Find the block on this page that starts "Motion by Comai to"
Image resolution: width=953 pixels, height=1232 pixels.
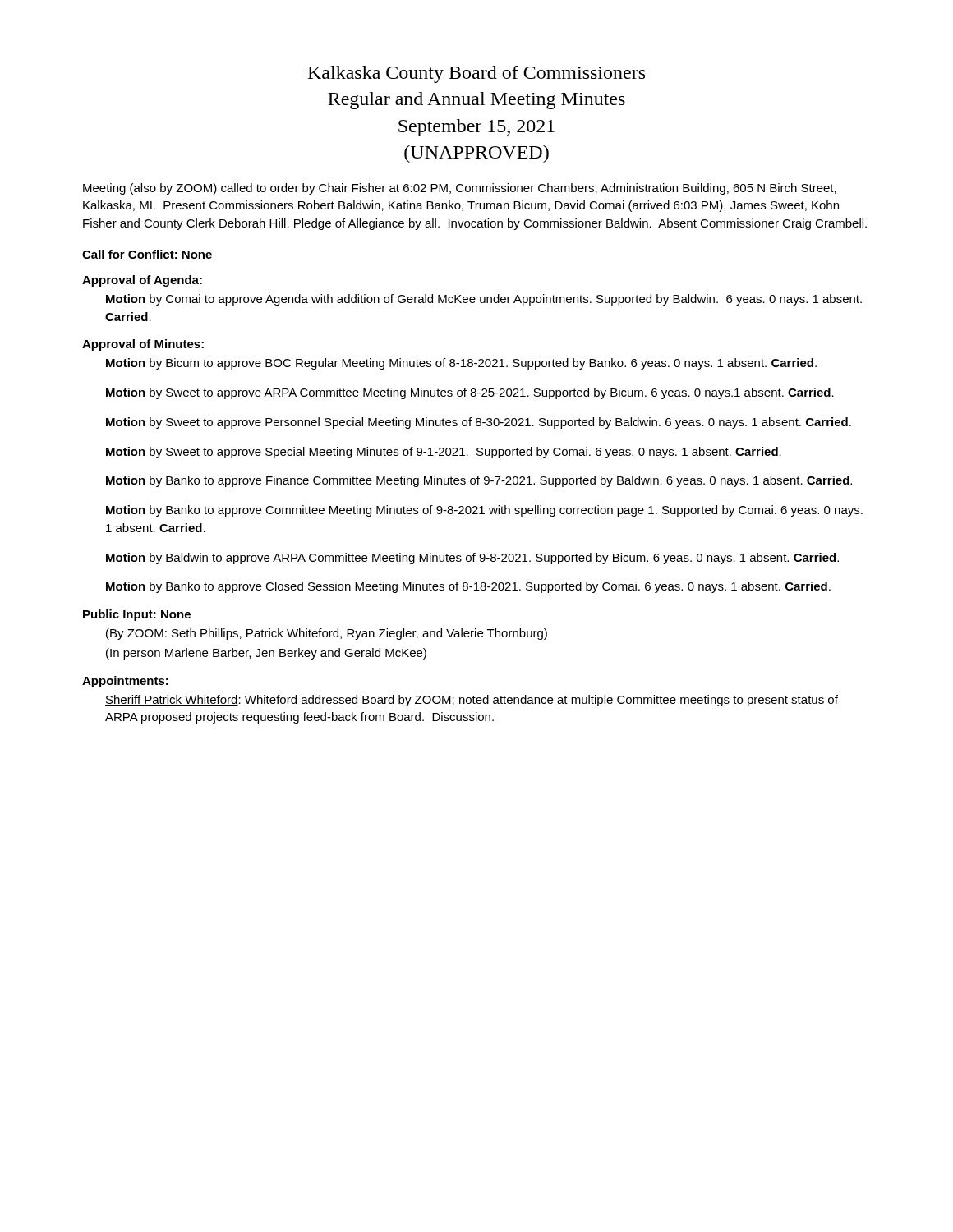point(484,307)
